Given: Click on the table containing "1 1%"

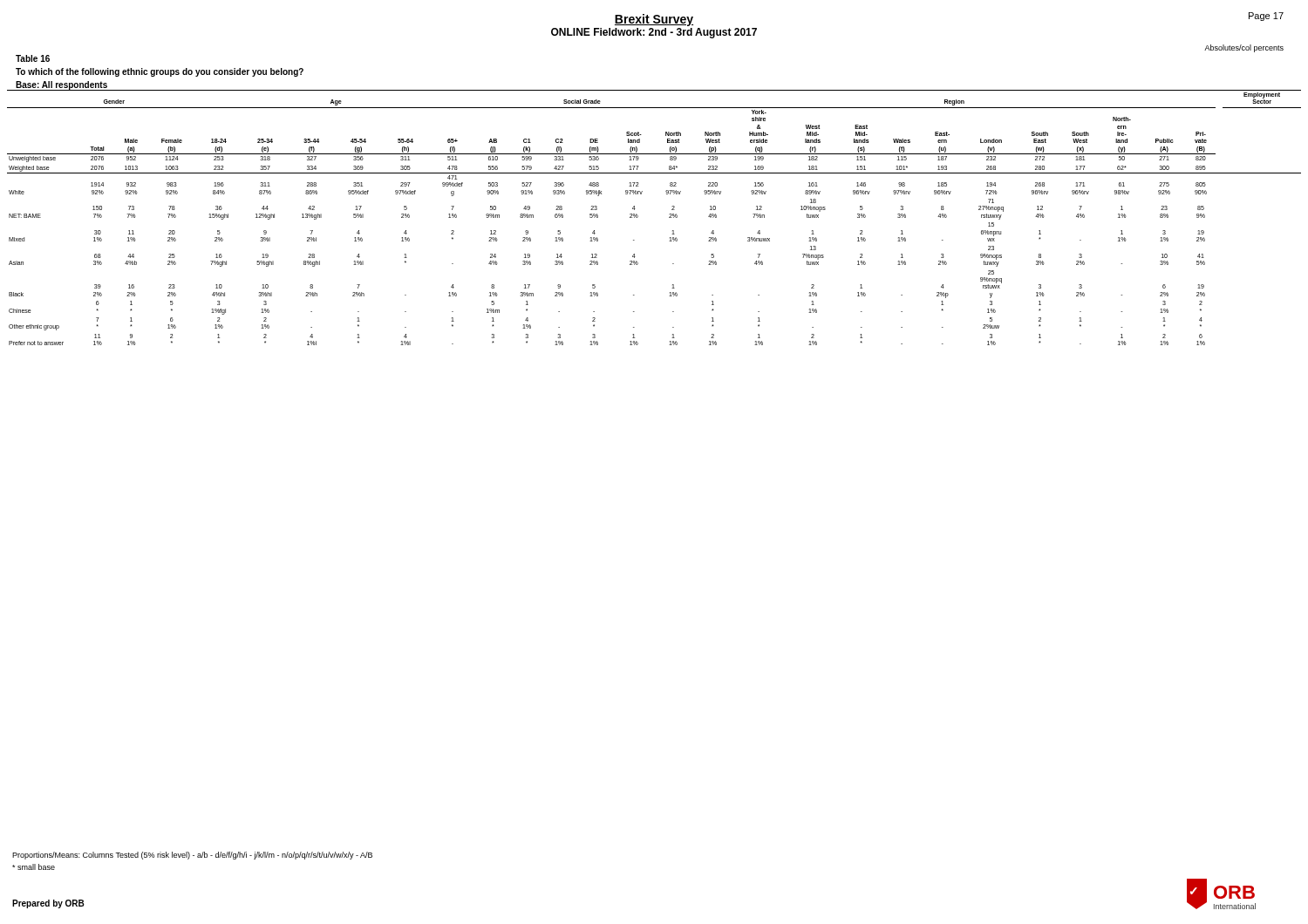Looking at the screenshot, I should click(654, 219).
